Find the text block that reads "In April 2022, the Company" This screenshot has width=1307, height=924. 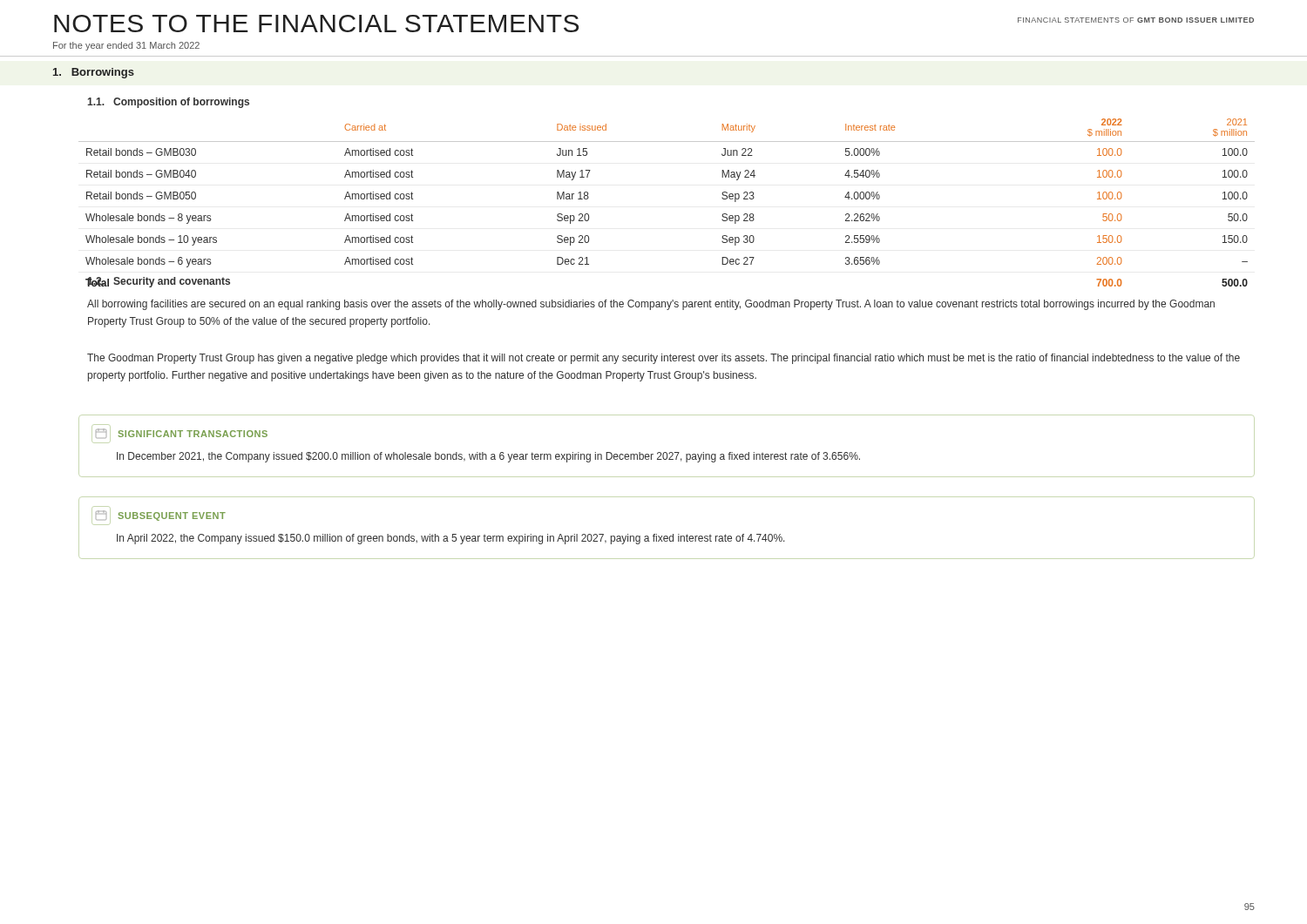(x=451, y=538)
